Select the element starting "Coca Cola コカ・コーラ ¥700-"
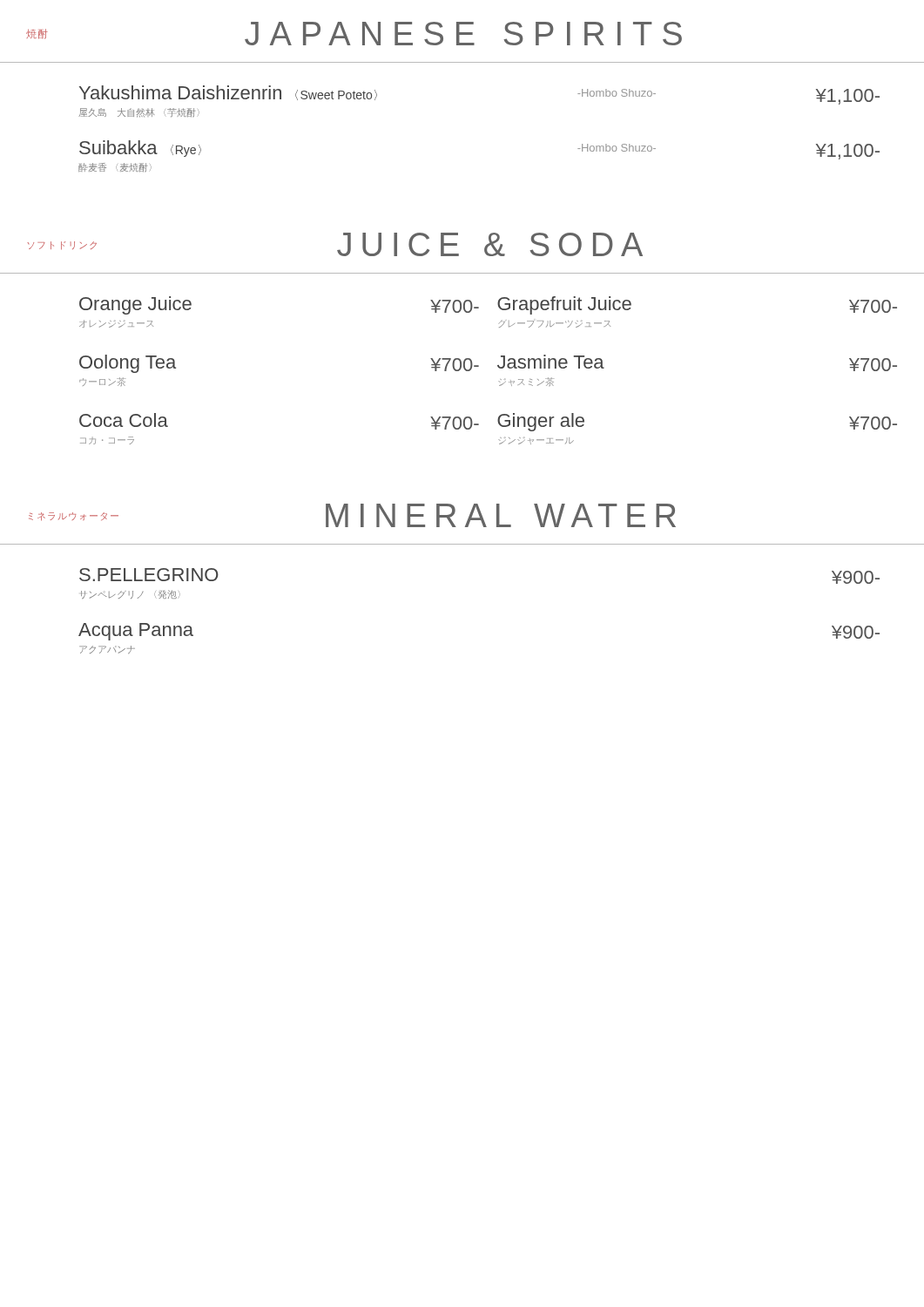The width and height of the screenshot is (924, 1307). click(118, 421)
